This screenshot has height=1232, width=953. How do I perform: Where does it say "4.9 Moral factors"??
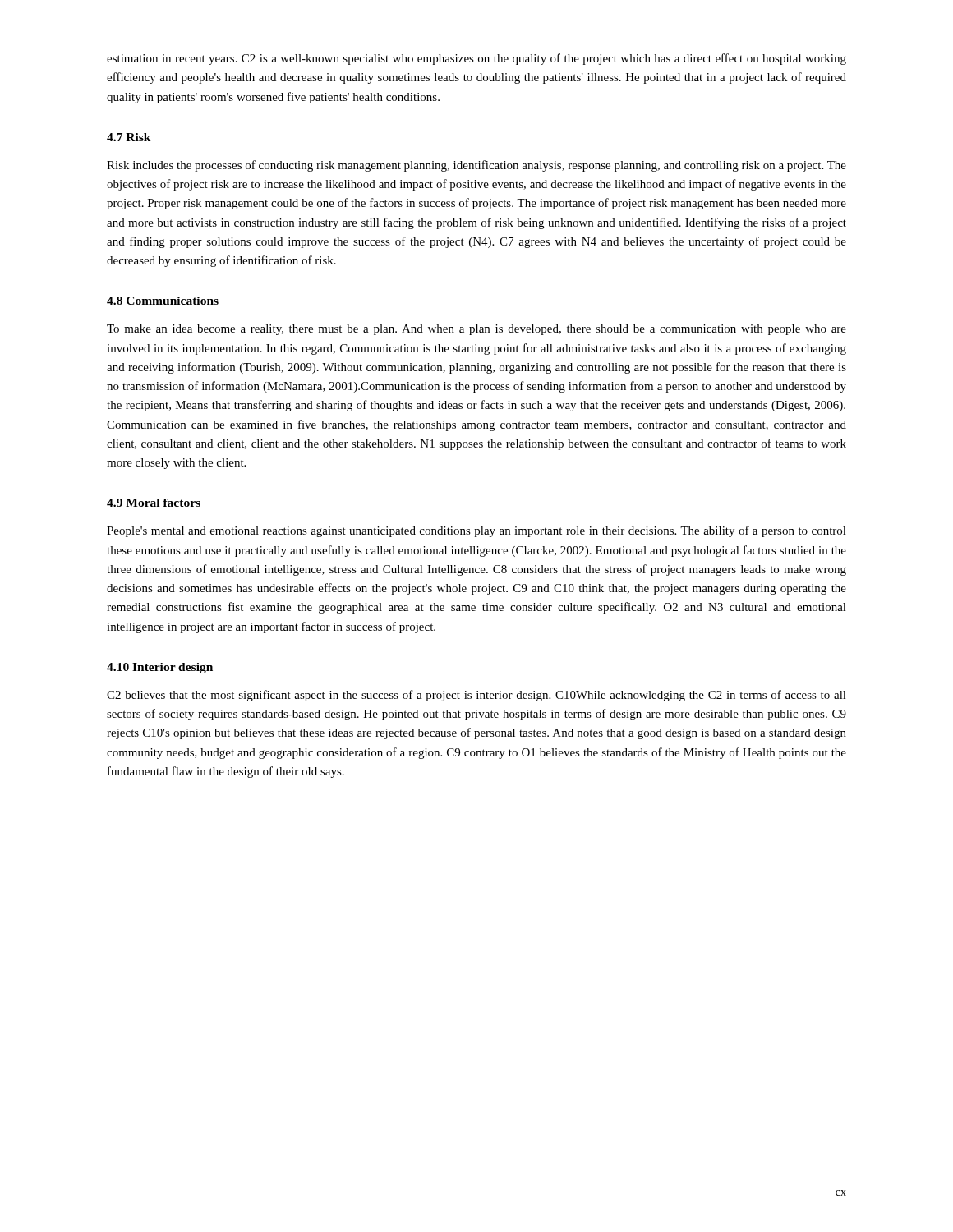point(154,502)
